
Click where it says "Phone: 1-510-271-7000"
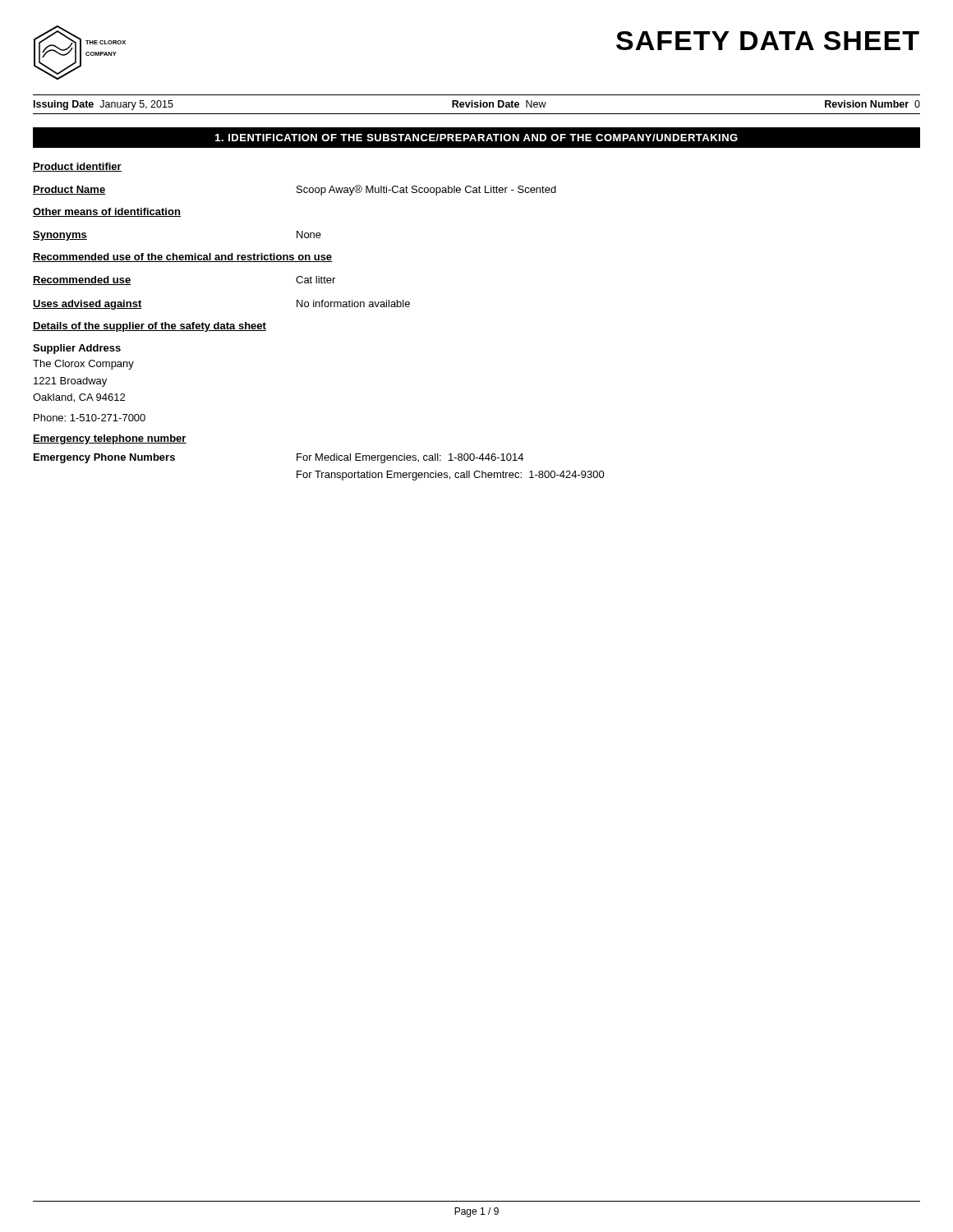89,418
